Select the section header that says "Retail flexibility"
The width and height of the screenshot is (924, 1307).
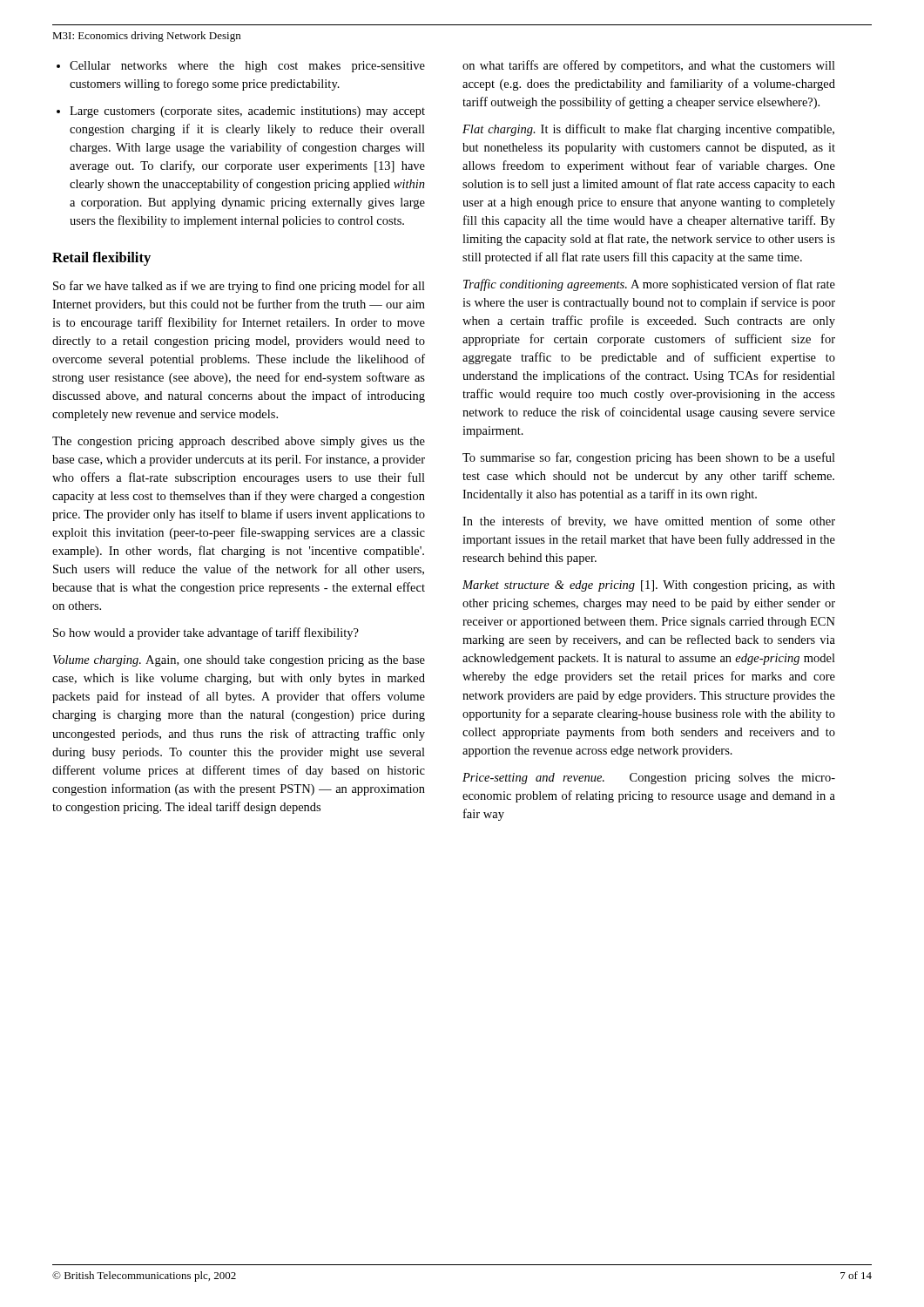tap(102, 258)
